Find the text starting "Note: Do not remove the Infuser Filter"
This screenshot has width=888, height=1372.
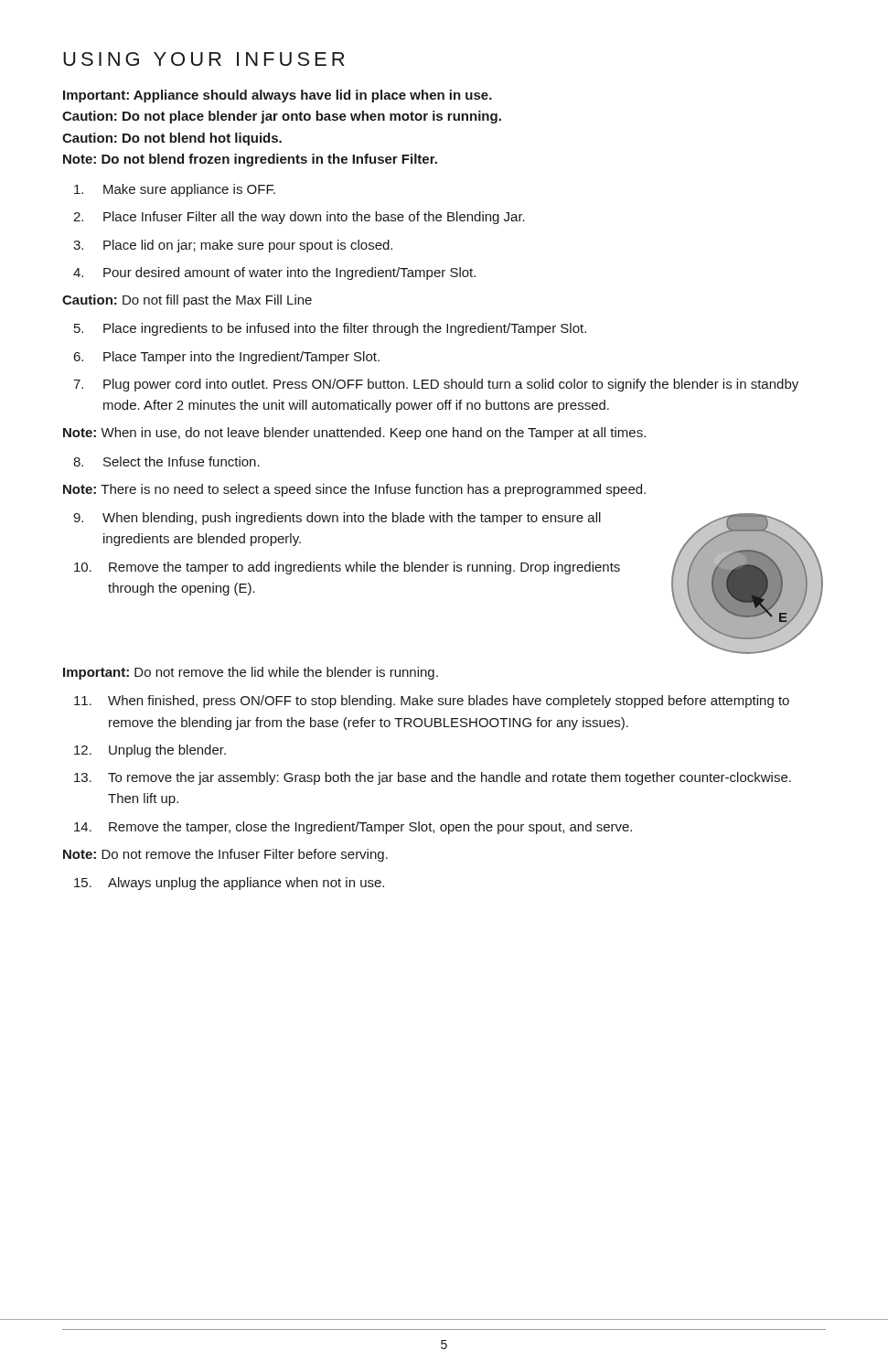pyautogui.click(x=225, y=854)
